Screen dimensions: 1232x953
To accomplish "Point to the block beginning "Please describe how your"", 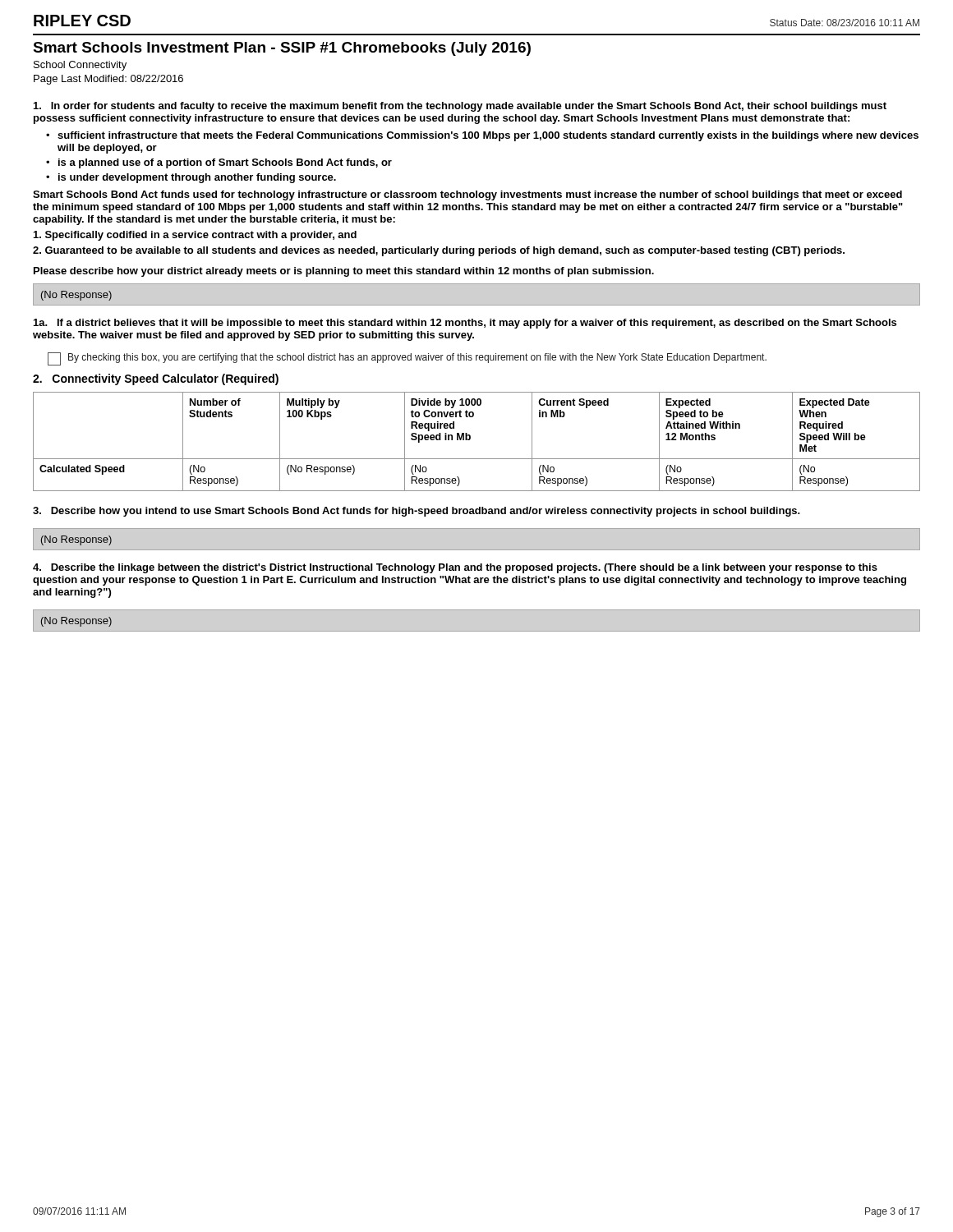I will pyautogui.click(x=344, y=271).
